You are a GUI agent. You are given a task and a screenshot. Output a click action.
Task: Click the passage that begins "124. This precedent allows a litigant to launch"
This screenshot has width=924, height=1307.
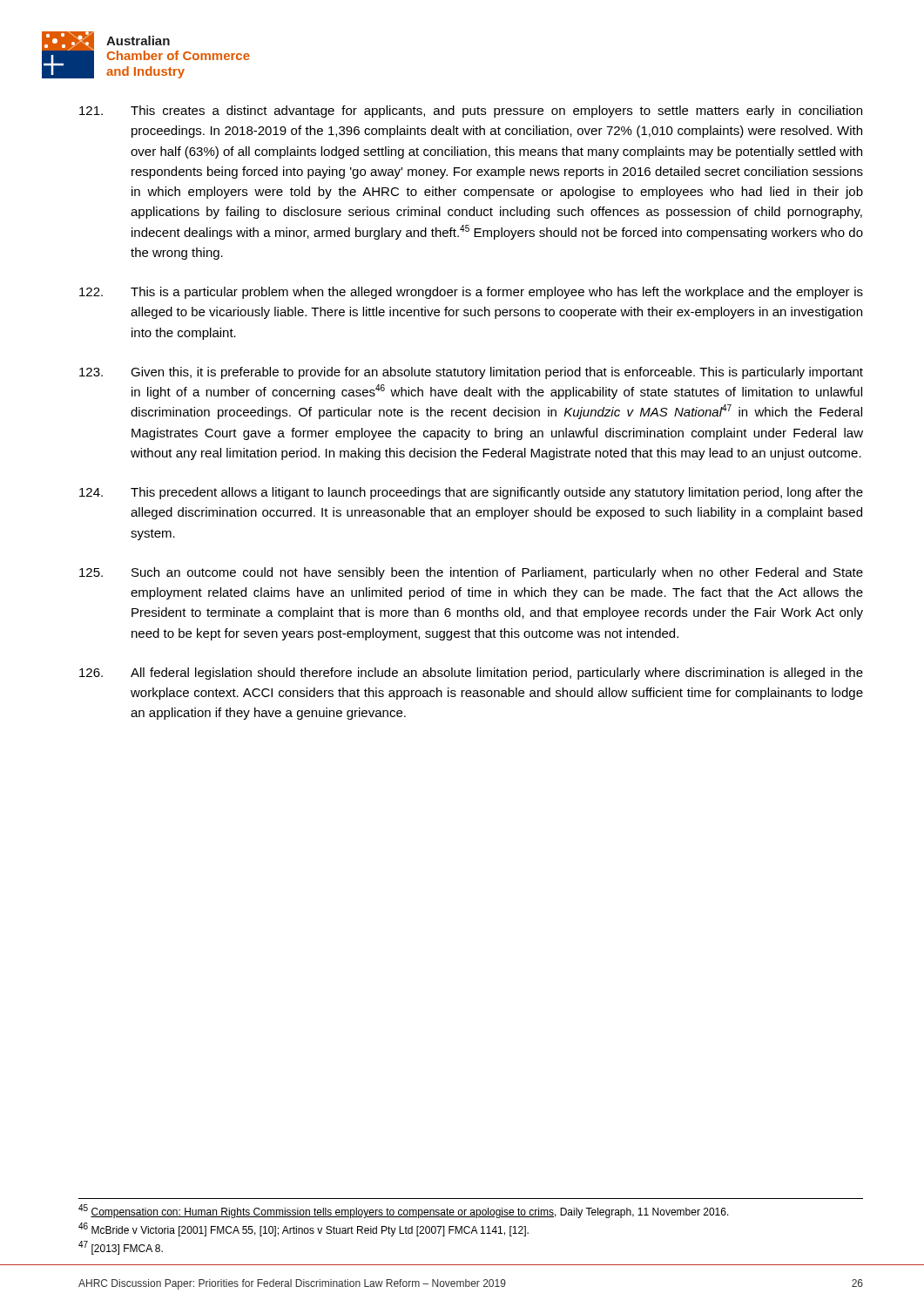click(x=471, y=512)
